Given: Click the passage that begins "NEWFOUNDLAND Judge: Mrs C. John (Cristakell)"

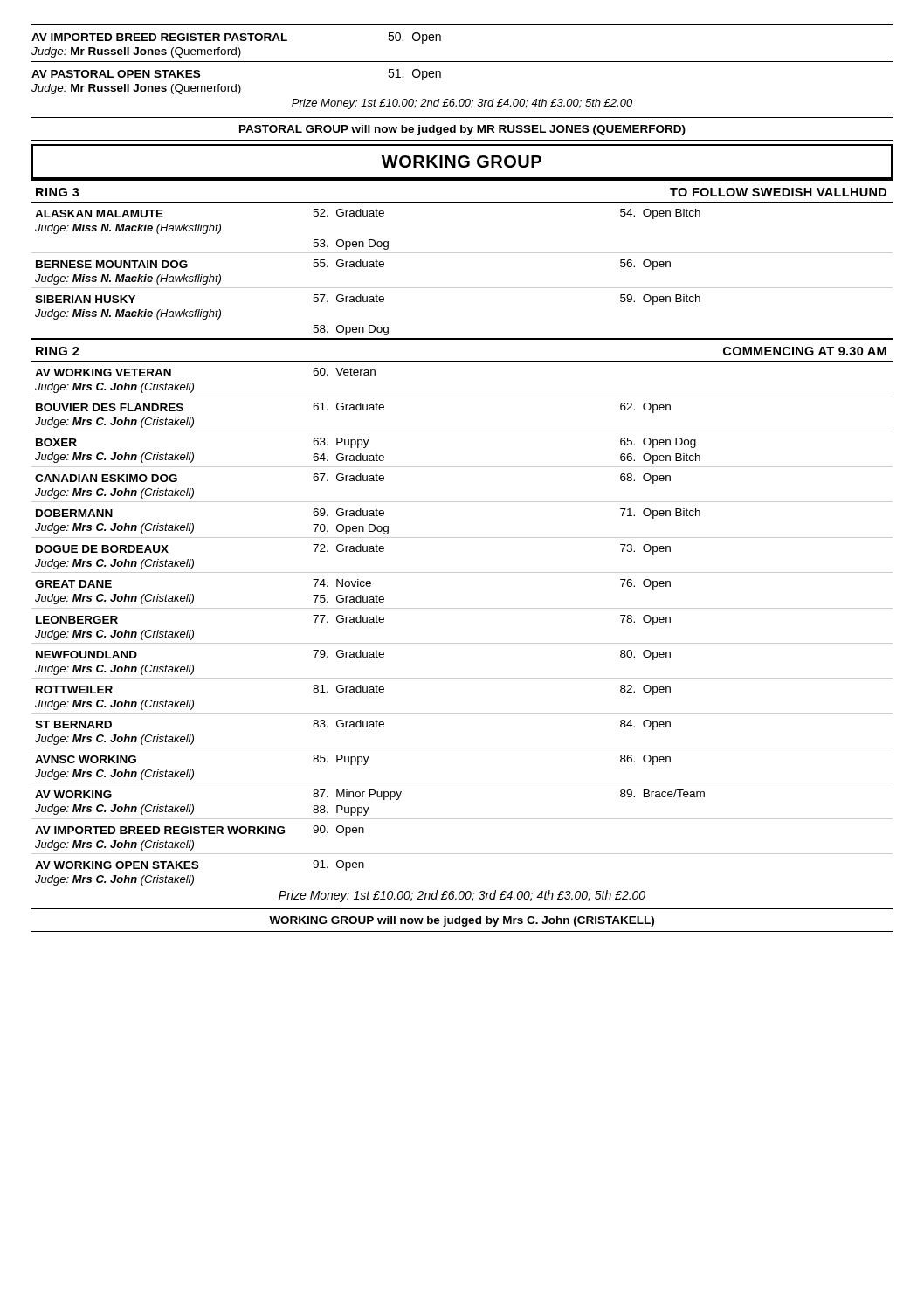Looking at the screenshot, I should [x=353, y=655].
